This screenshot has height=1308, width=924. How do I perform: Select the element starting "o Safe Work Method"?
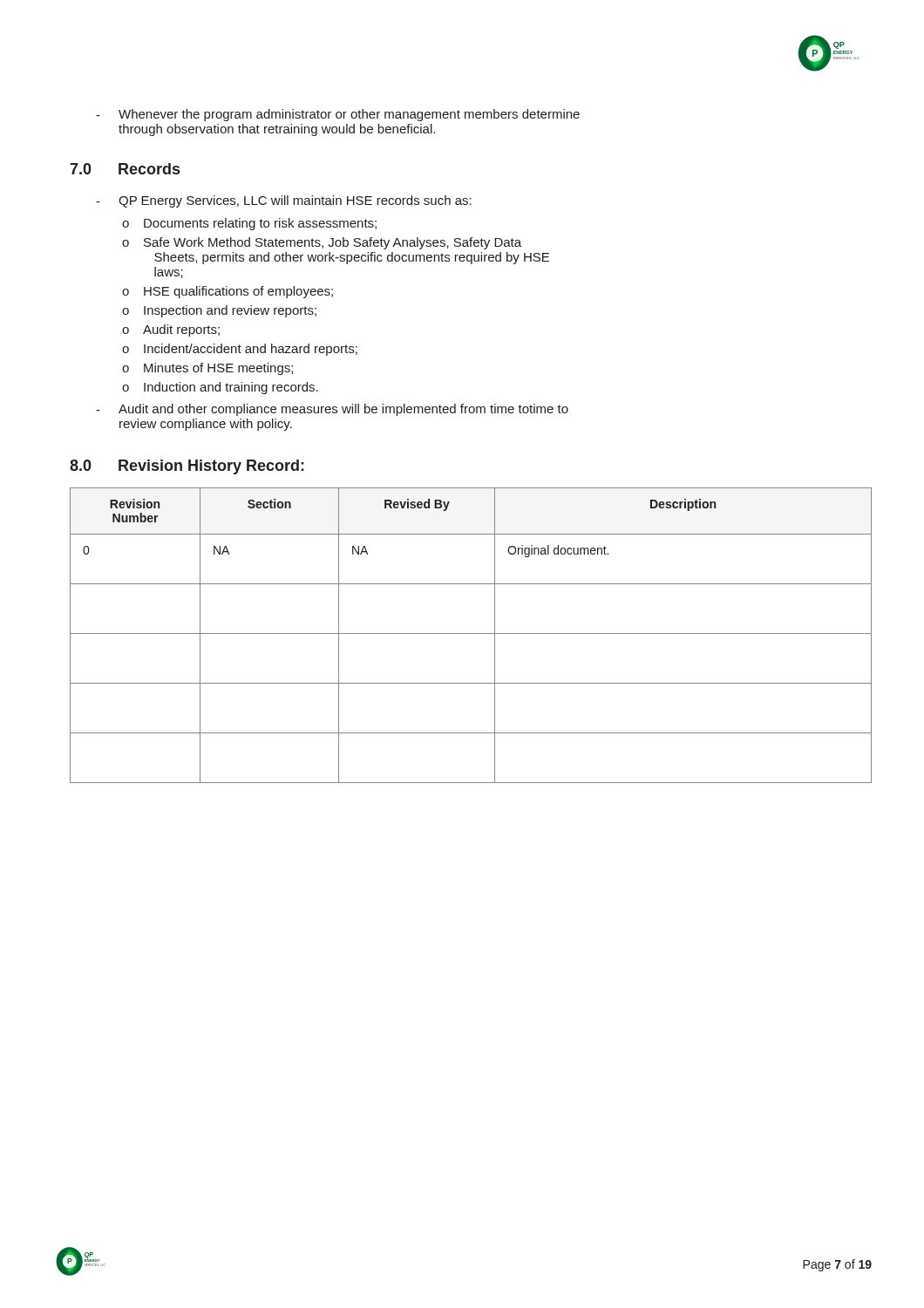(336, 257)
